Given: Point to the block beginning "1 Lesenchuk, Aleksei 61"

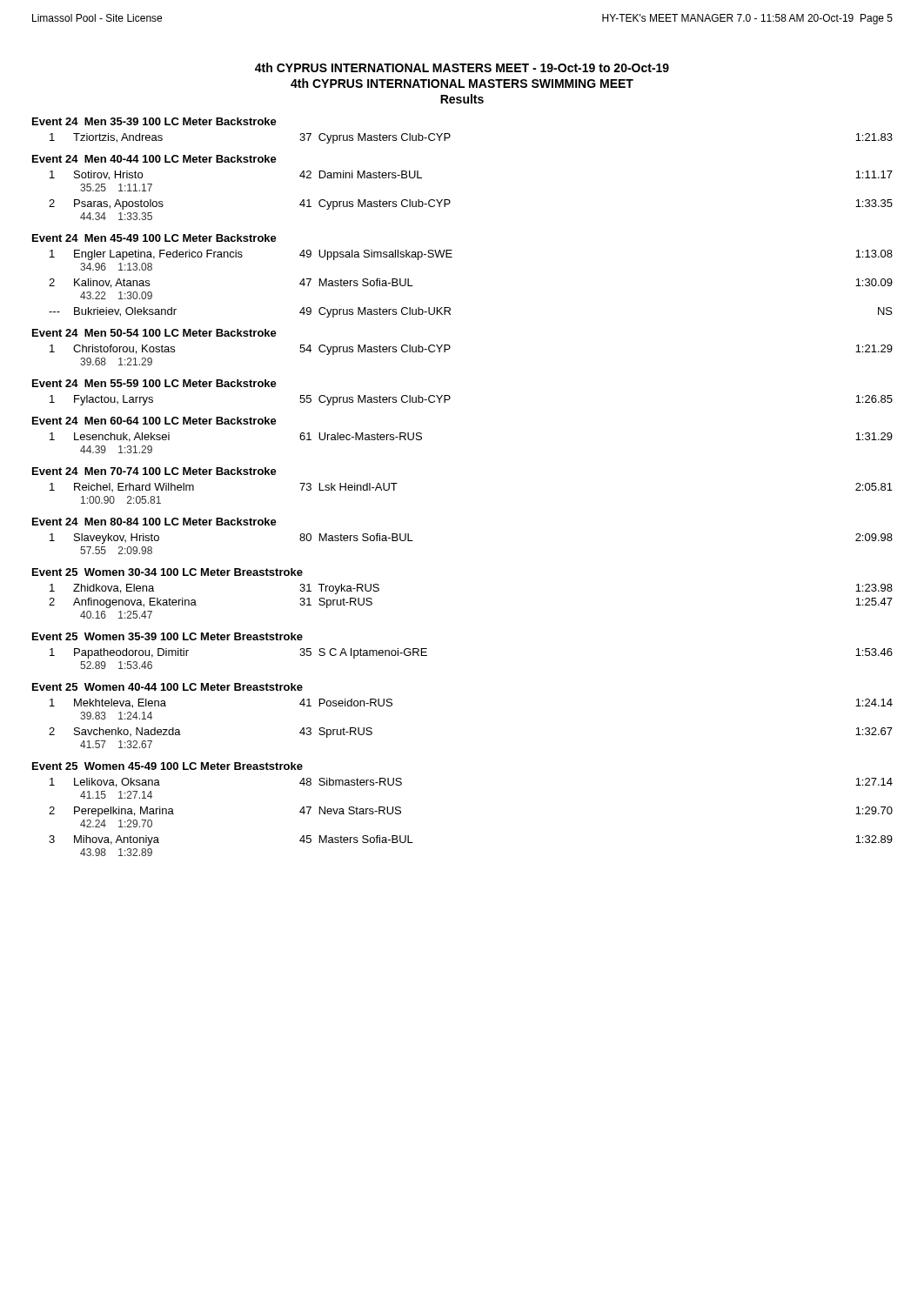Looking at the screenshot, I should click(118, 437).
